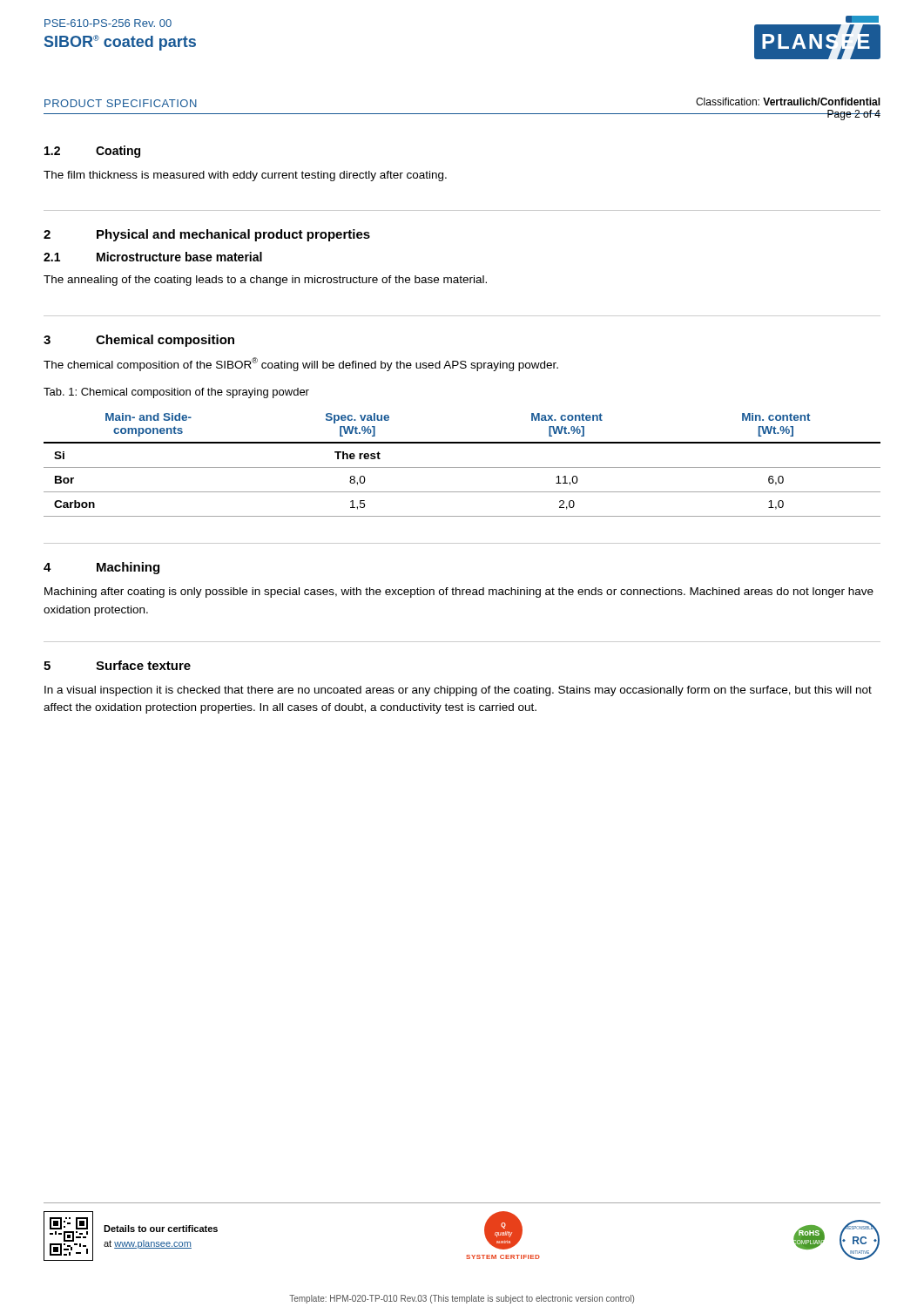Find the block on this page that starts "In a visual"

pyautogui.click(x=458, y=698)
